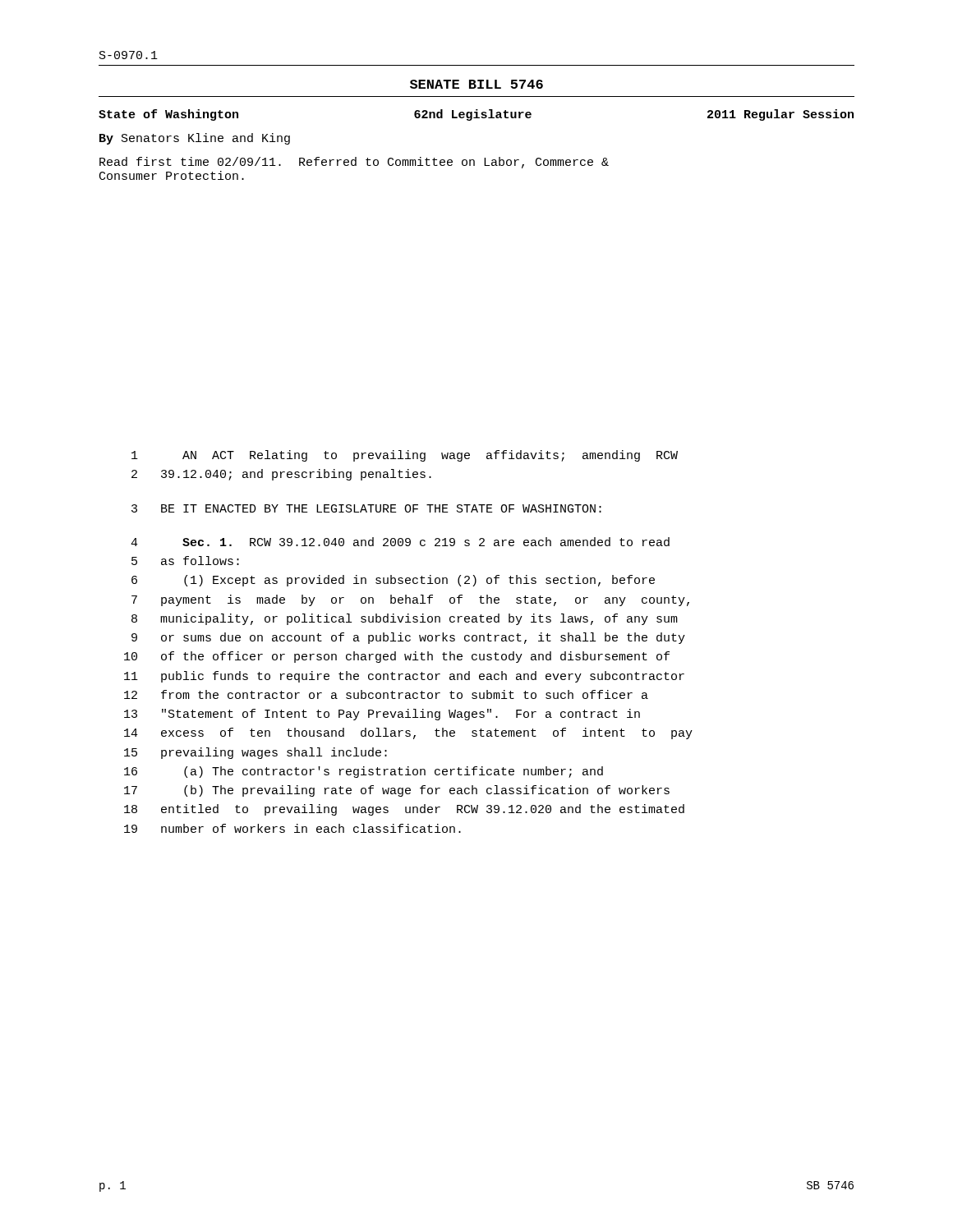Click on the text block starting "14 excess of ten thousand"
Viewport: 953px width, 1232px height.
coord(476,734)
